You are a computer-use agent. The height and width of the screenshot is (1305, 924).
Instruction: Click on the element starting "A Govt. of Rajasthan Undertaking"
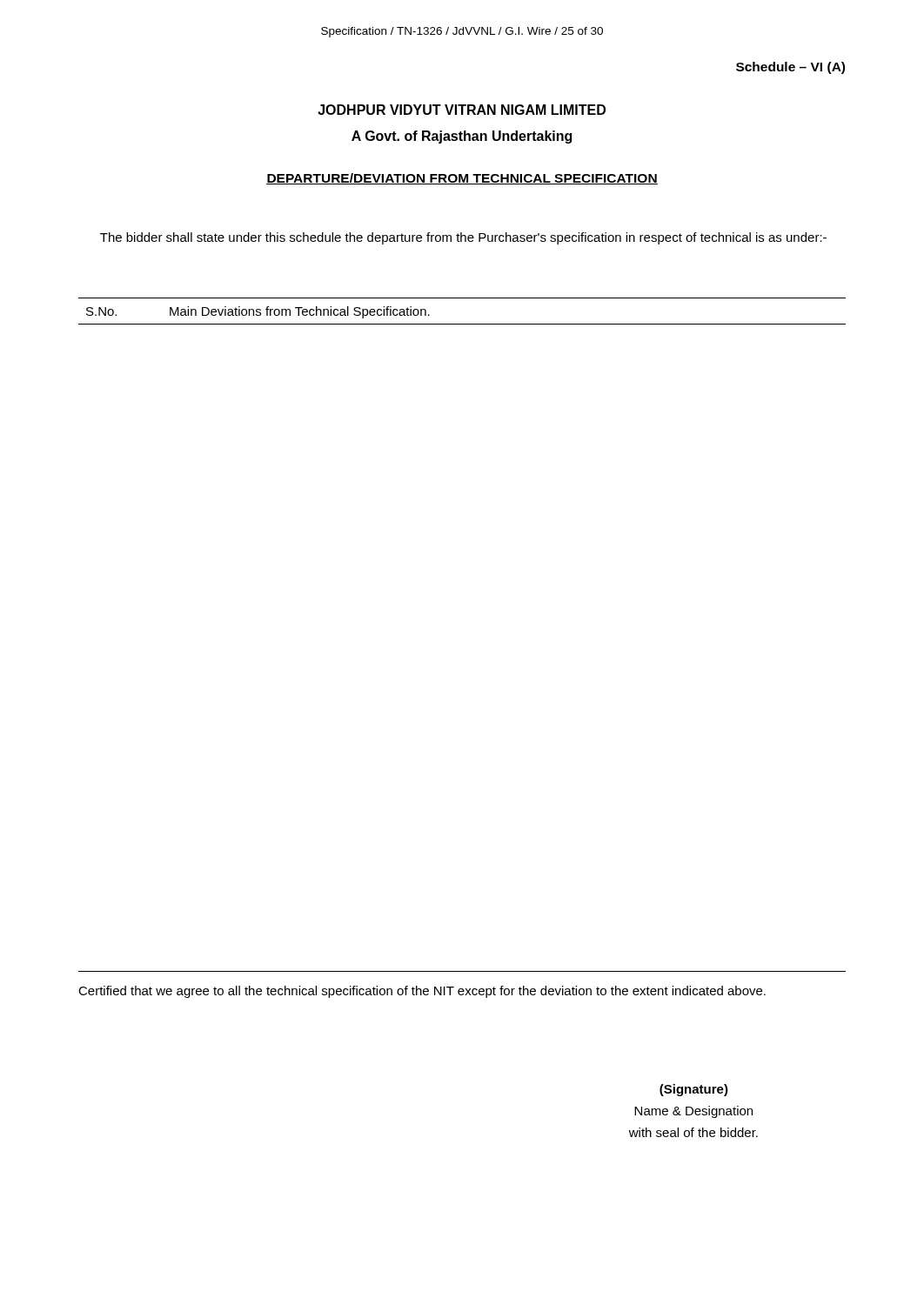462,136
